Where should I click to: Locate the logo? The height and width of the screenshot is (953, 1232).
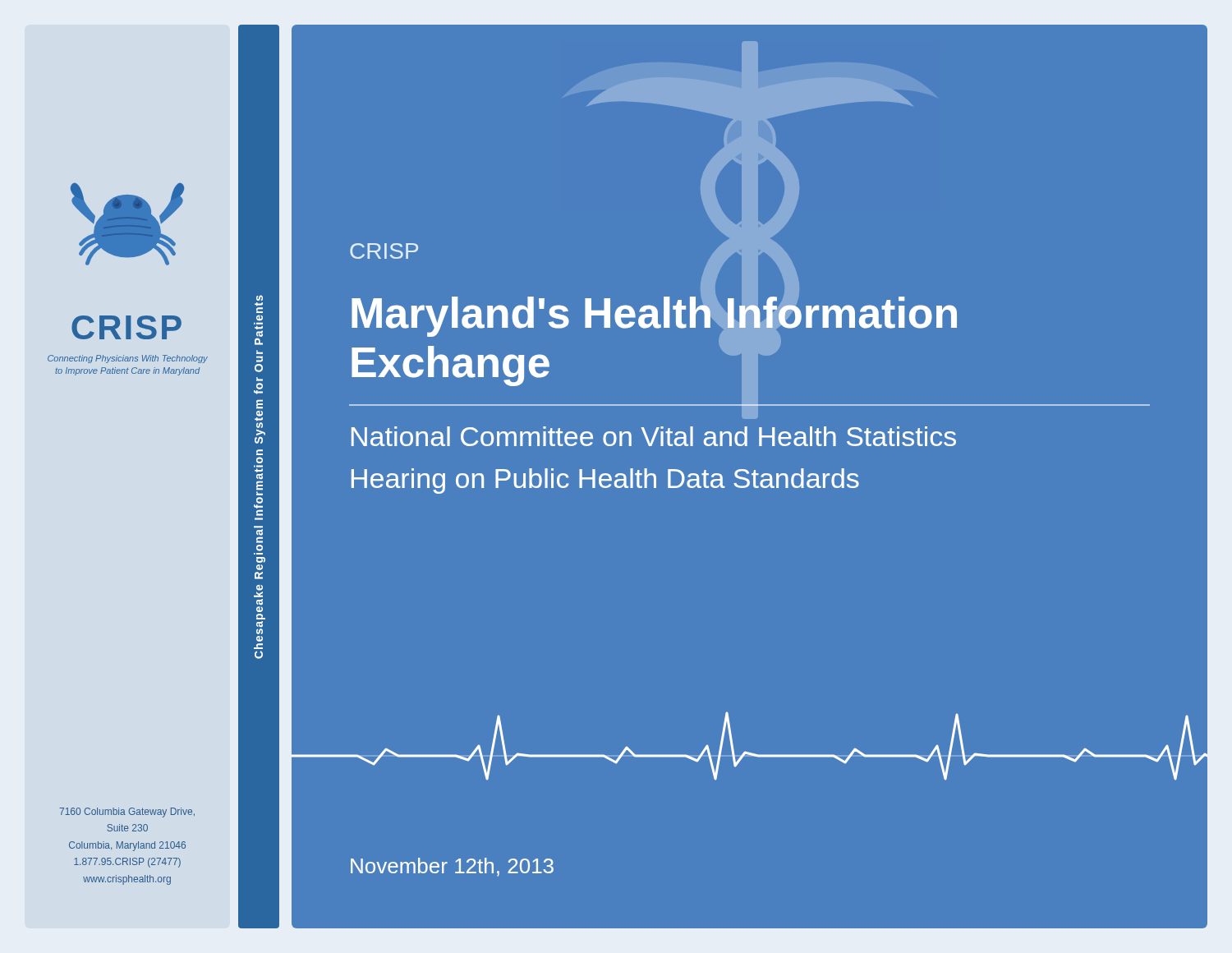click(127, 267)
